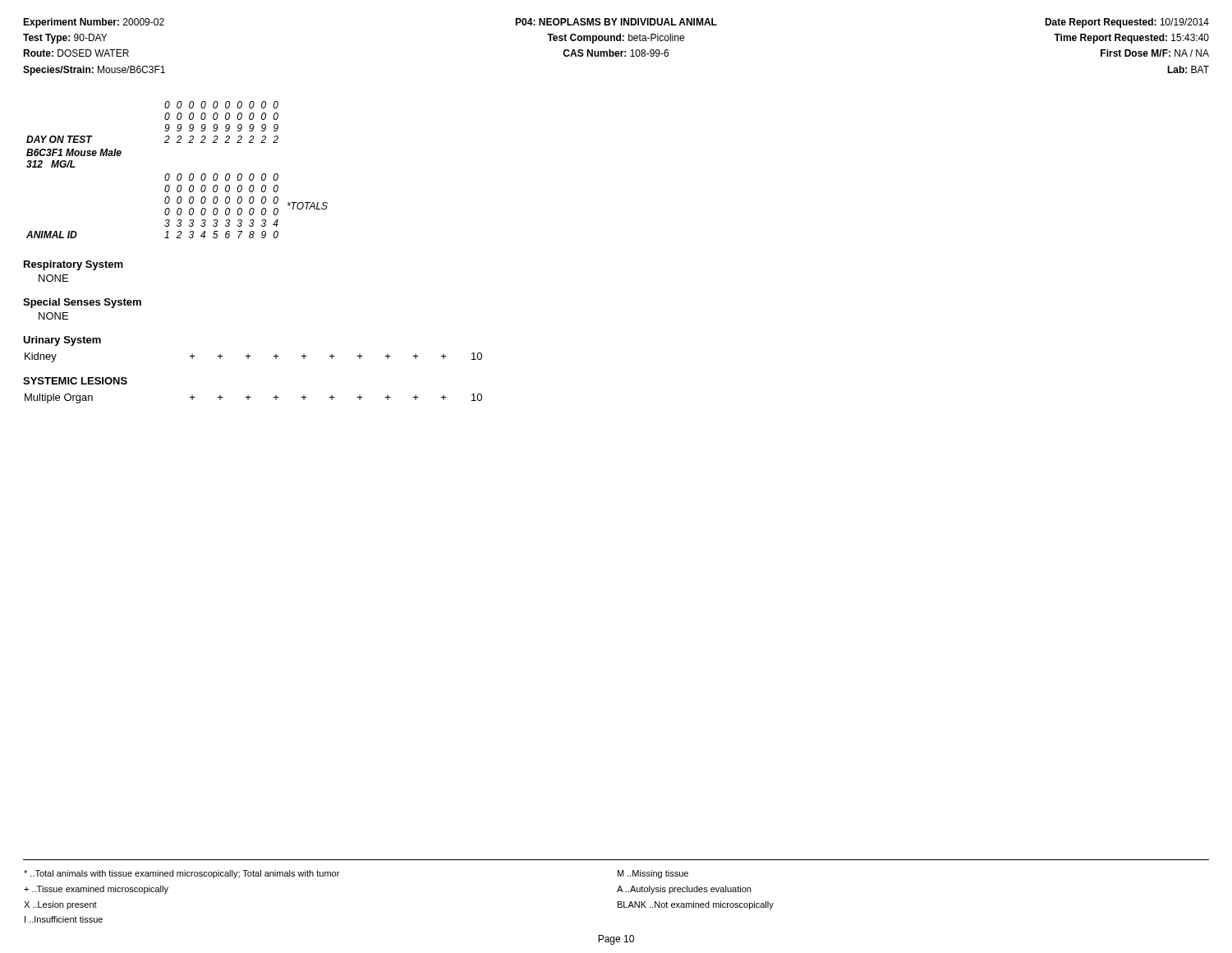Find the block starting "Respiratory System"
Viewport: 1232px width, 953px height.
[73, 264]
